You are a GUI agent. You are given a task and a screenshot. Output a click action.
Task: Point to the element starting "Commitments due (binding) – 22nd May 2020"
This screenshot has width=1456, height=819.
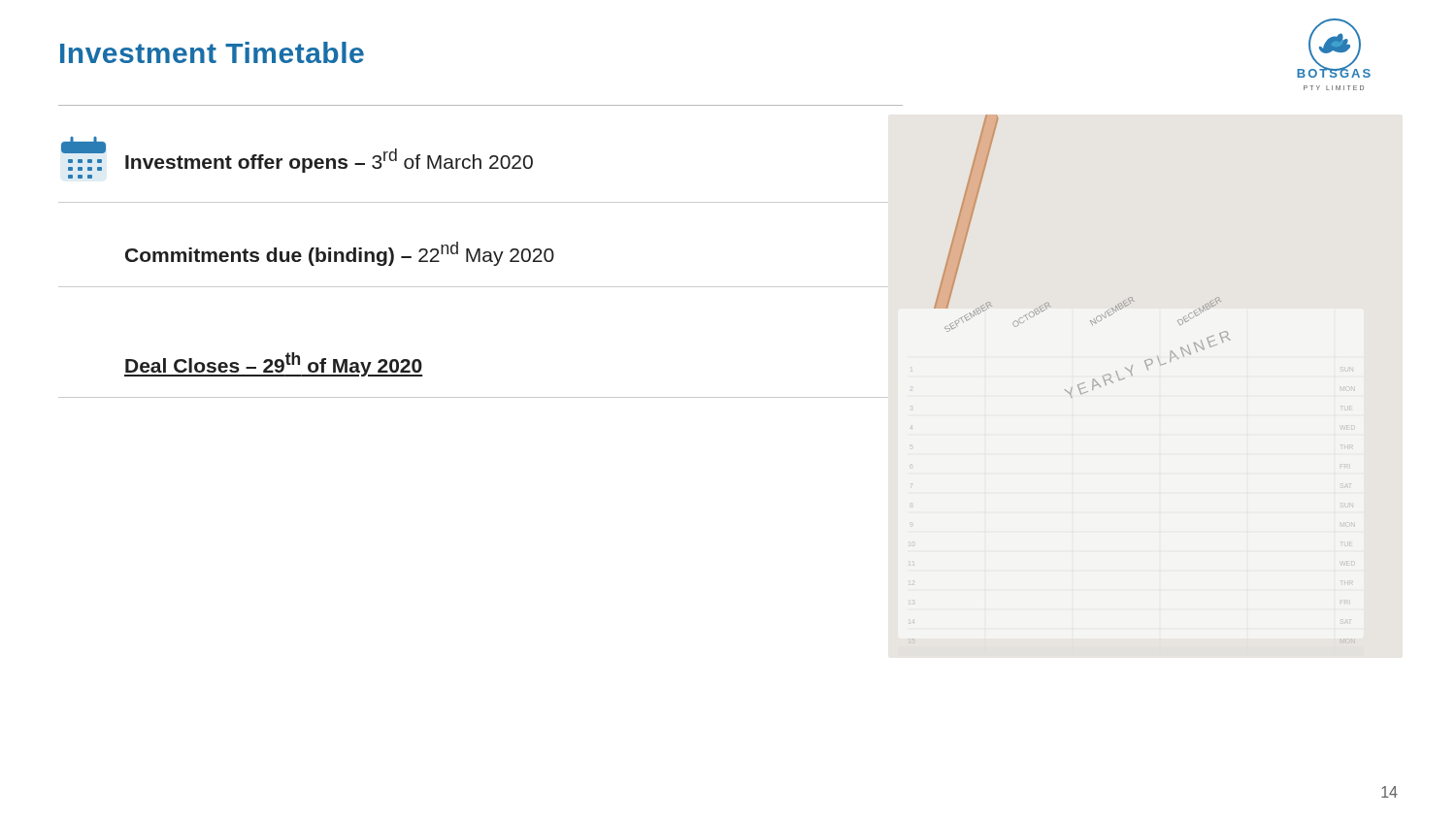(339, 252)
